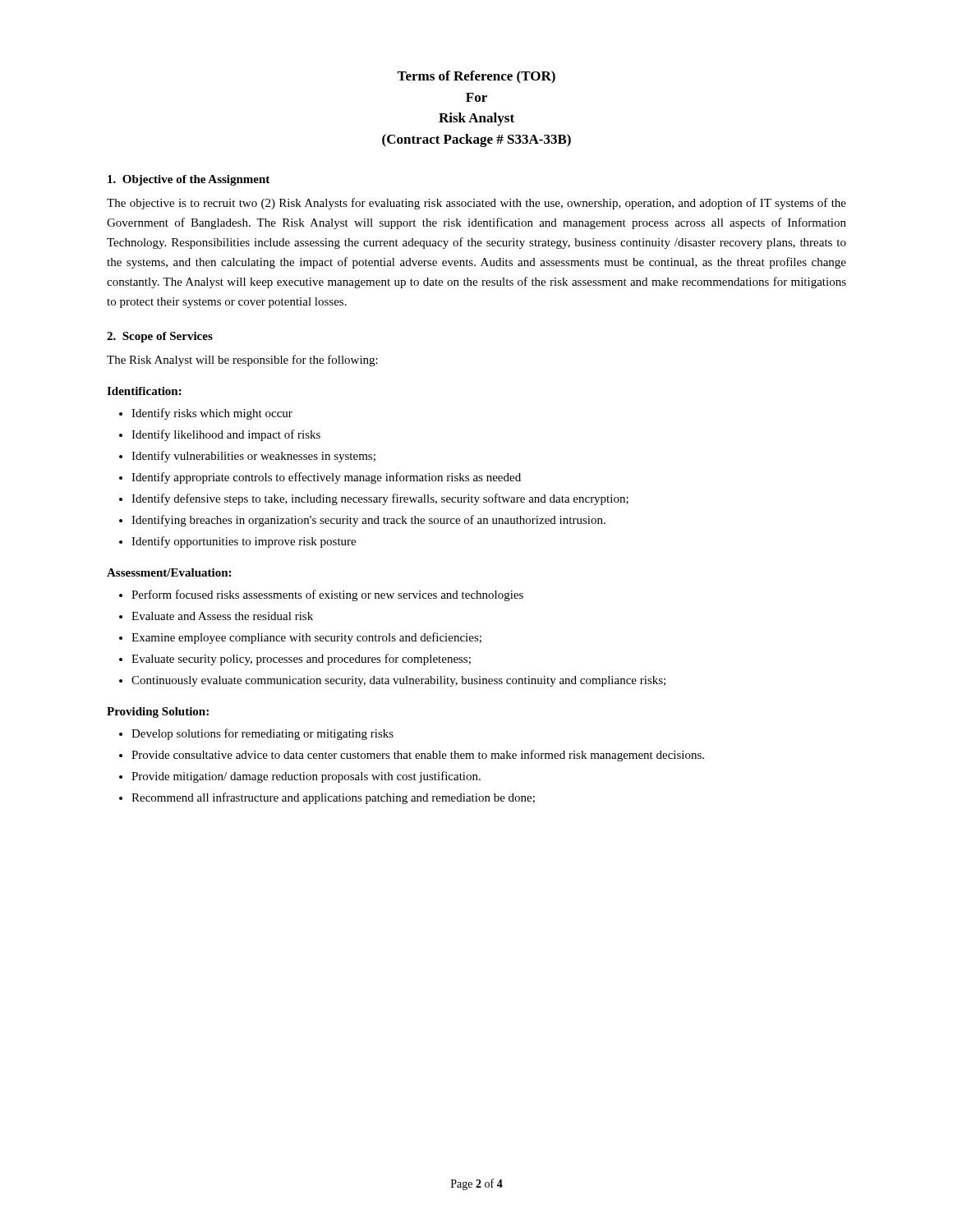Click on the element starting "2. Scope of Services"
This screenshot has width=953, height=1232.
point(160,336)
